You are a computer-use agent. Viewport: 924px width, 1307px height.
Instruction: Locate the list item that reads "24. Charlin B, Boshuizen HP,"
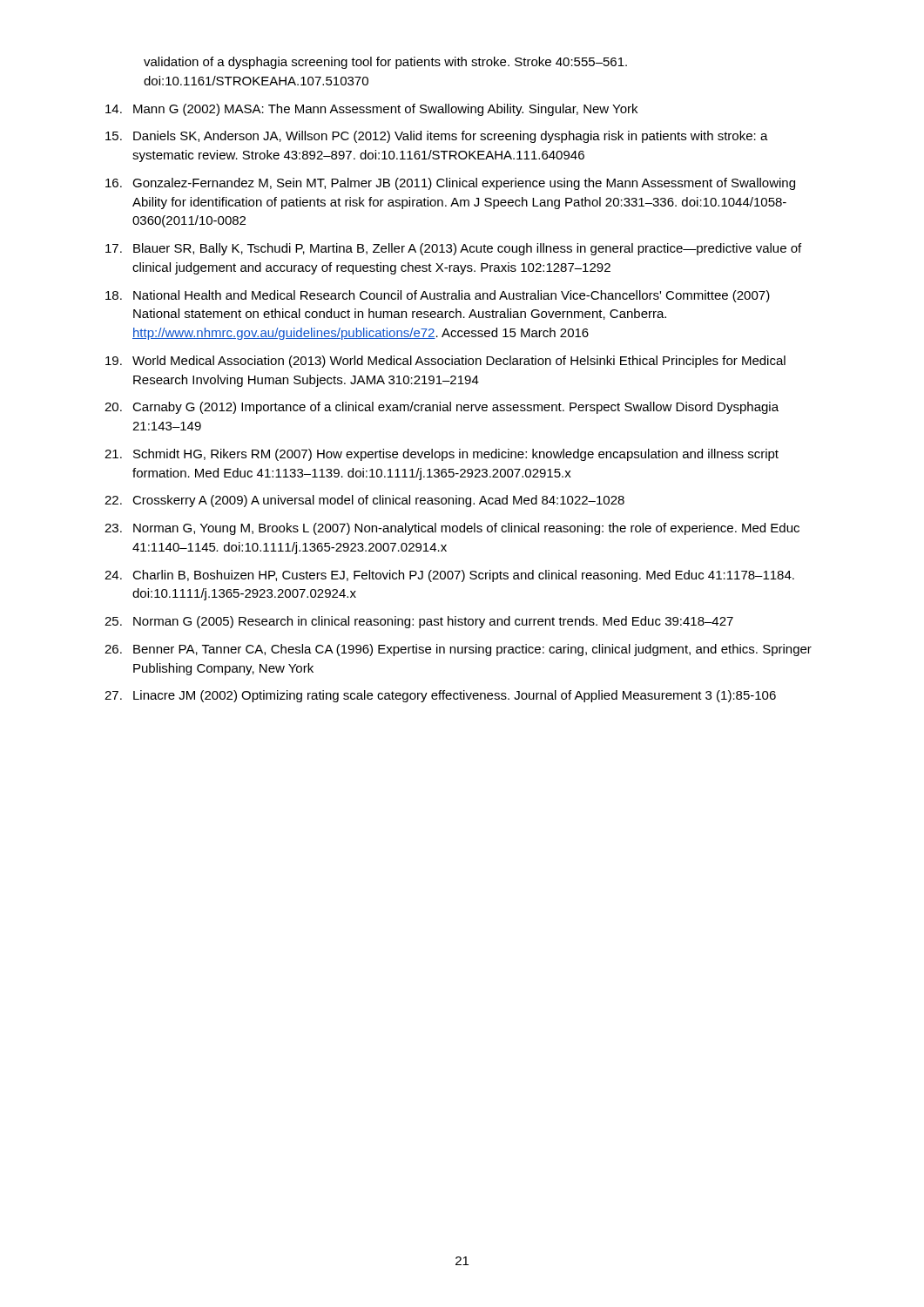point(462,584)
